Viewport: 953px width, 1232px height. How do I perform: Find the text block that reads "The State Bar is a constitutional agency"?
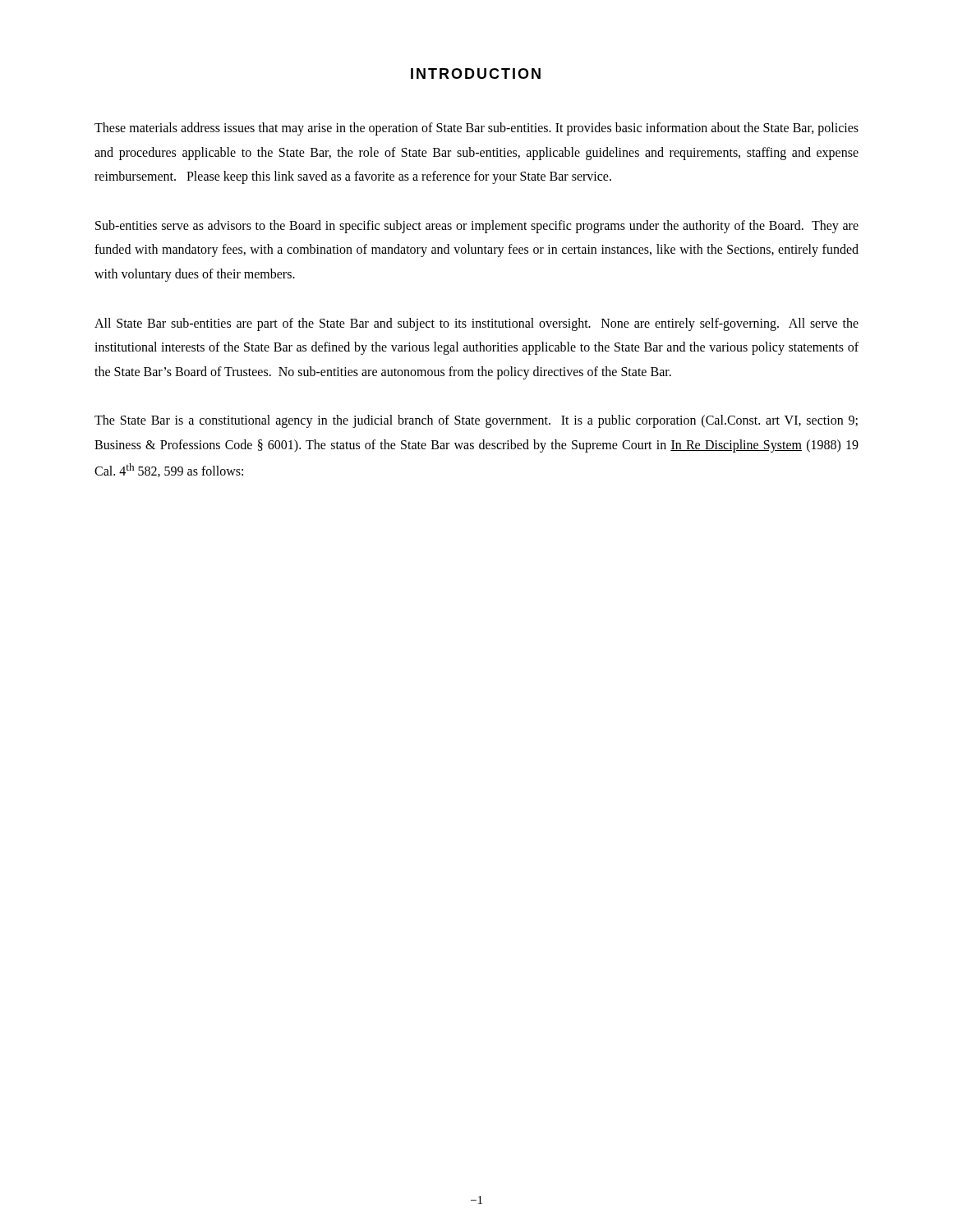(476, 446)
